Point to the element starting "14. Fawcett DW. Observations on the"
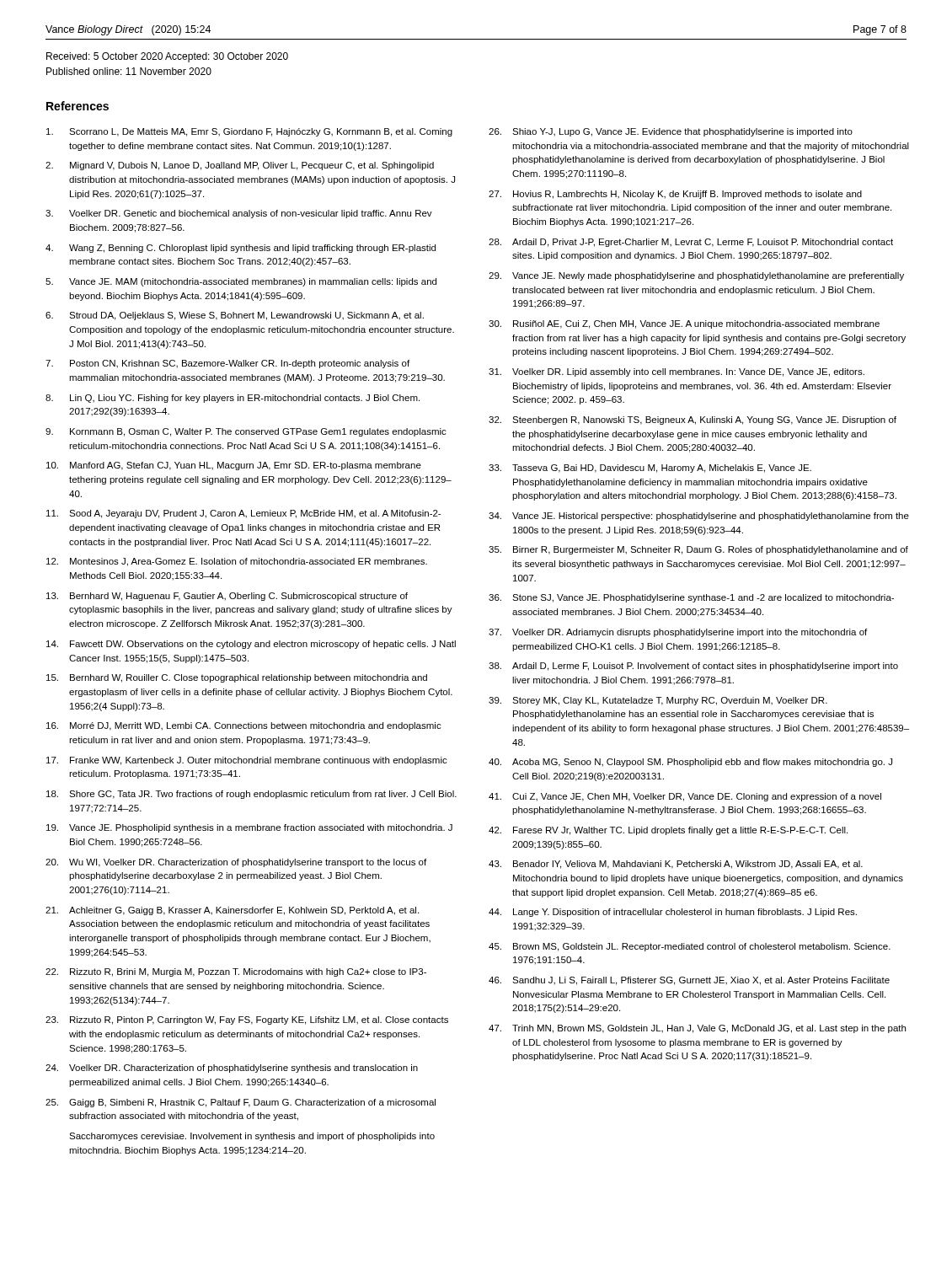The width and height of the screenshot is (952, 1264). click(252, 651)
